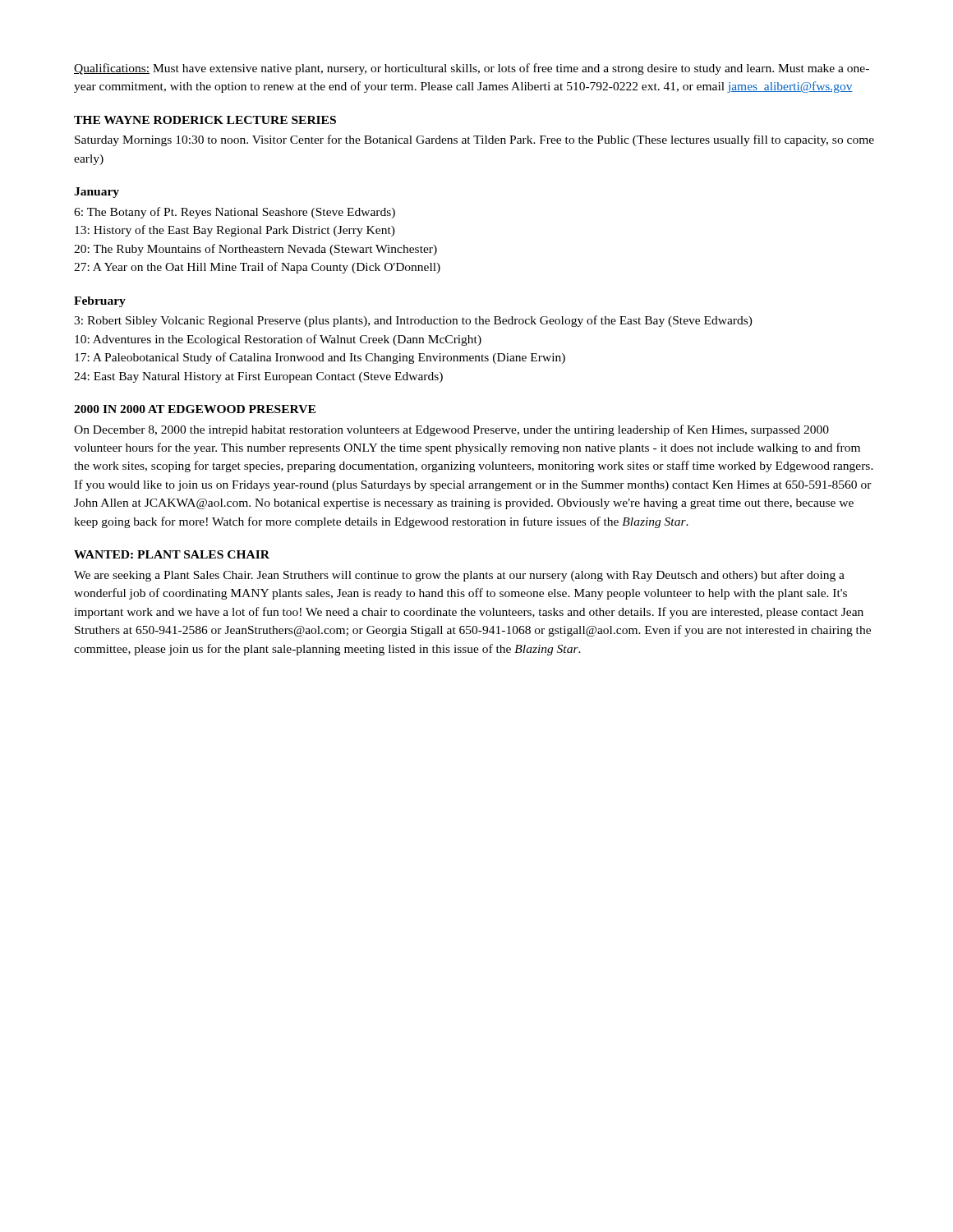The image size is (953, 1232).
Task: Navigate to the text block starting "Saturday Mornings 10:30 to noon. Visitor Center for"
Action: [476, 149]
